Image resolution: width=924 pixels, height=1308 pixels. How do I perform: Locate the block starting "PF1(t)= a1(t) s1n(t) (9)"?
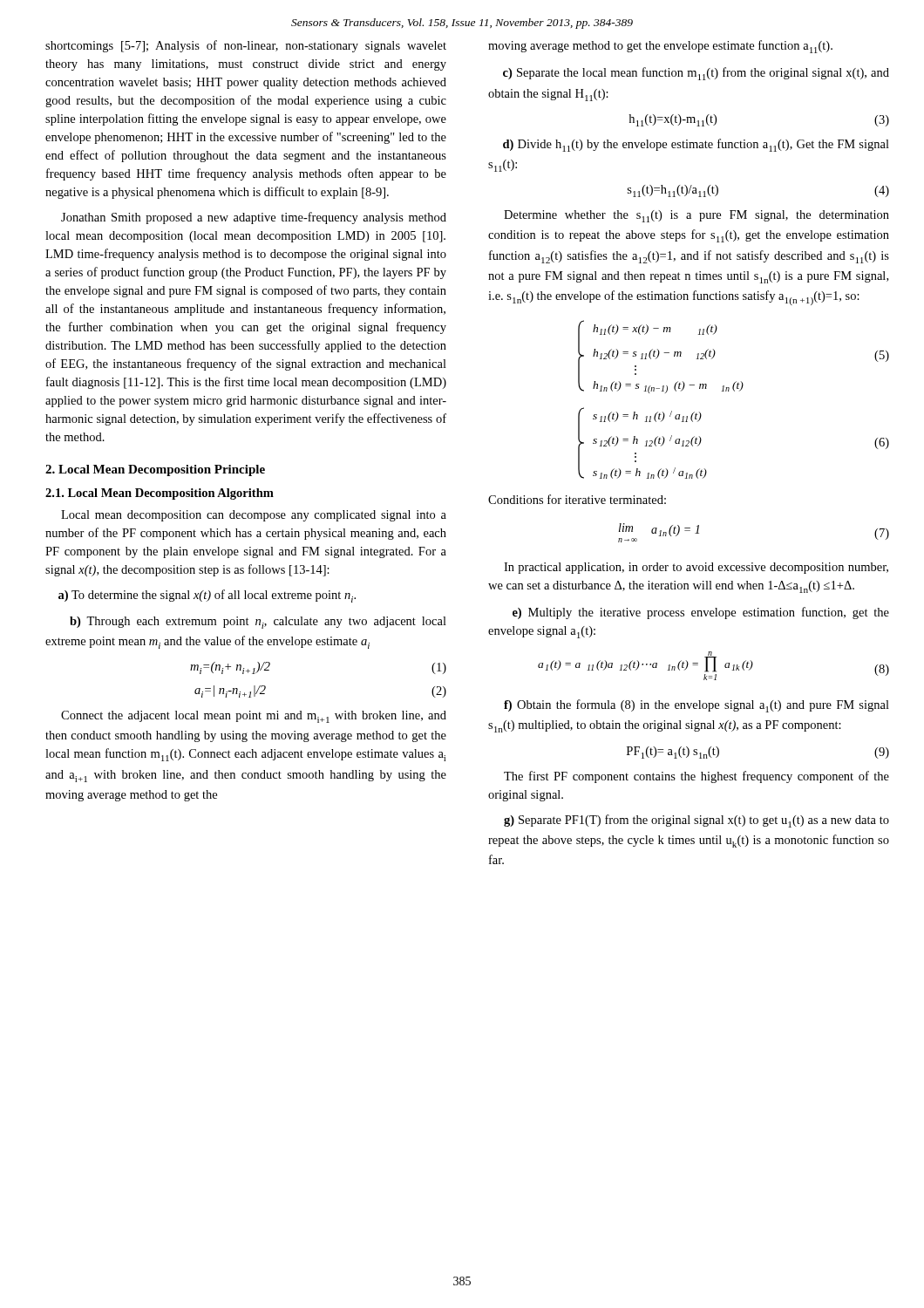tap(689, 752)
